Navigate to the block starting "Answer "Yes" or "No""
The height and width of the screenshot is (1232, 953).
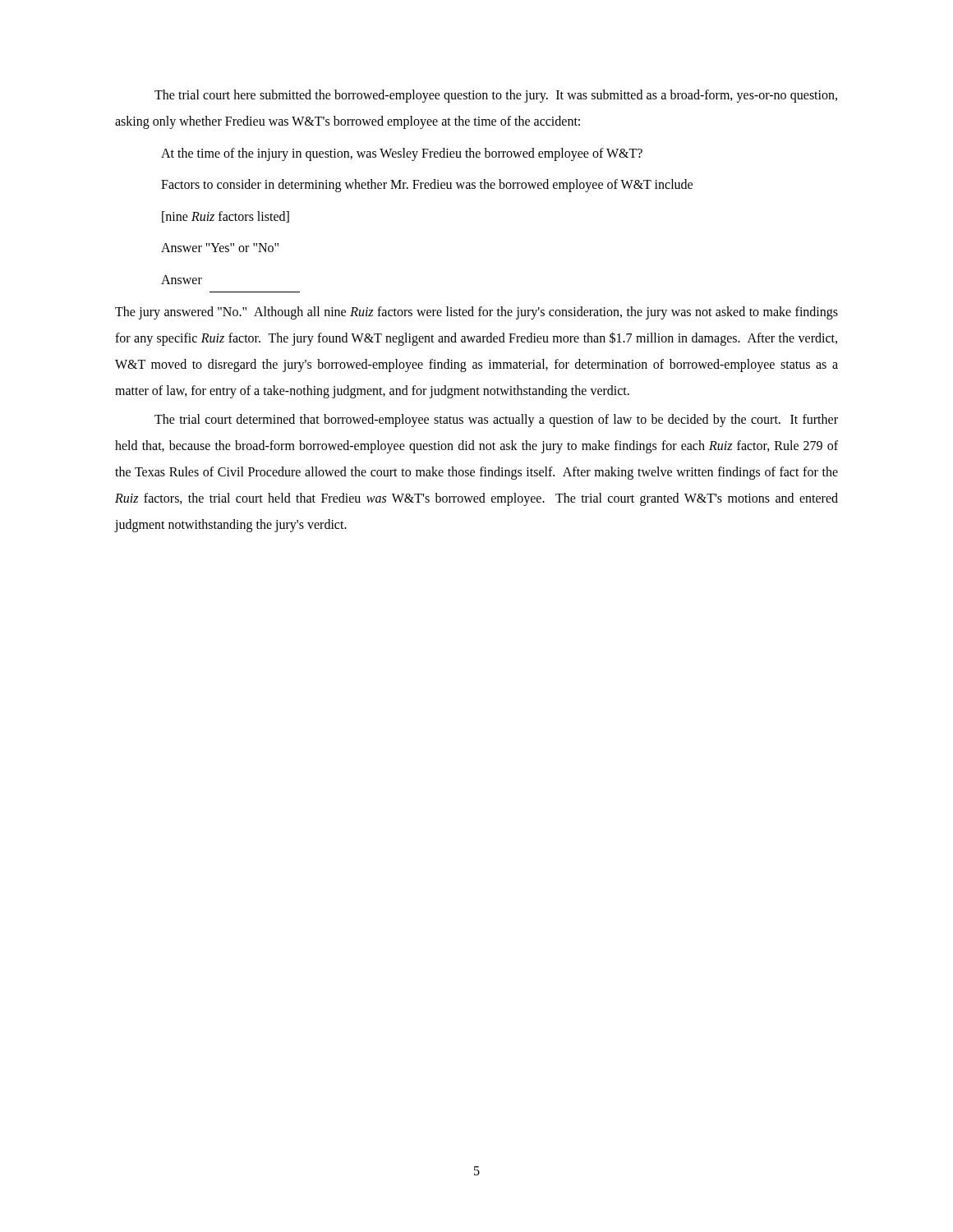[x=220, y=248]
